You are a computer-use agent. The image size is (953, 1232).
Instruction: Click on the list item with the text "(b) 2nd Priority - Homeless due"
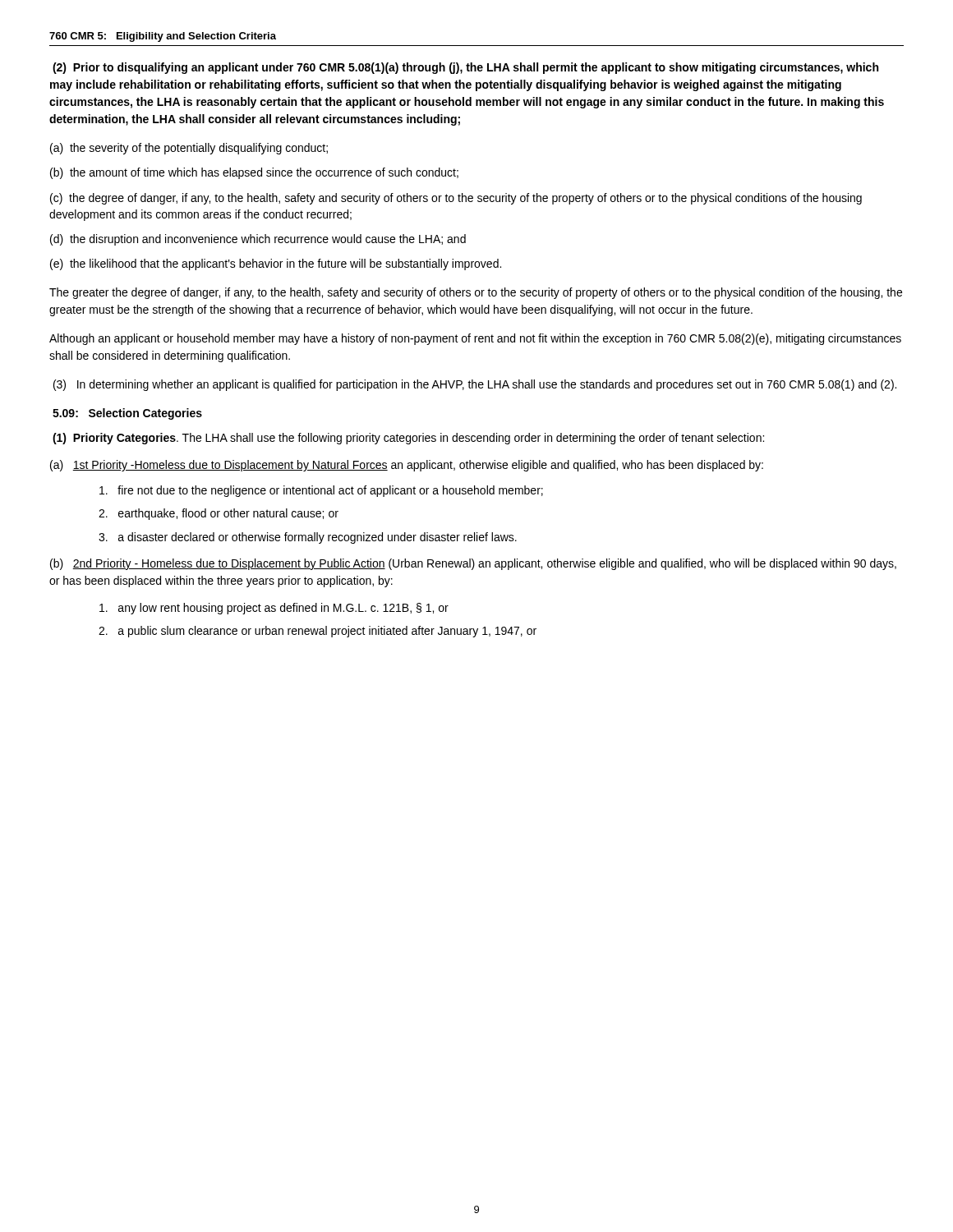[x=473, y=572]
